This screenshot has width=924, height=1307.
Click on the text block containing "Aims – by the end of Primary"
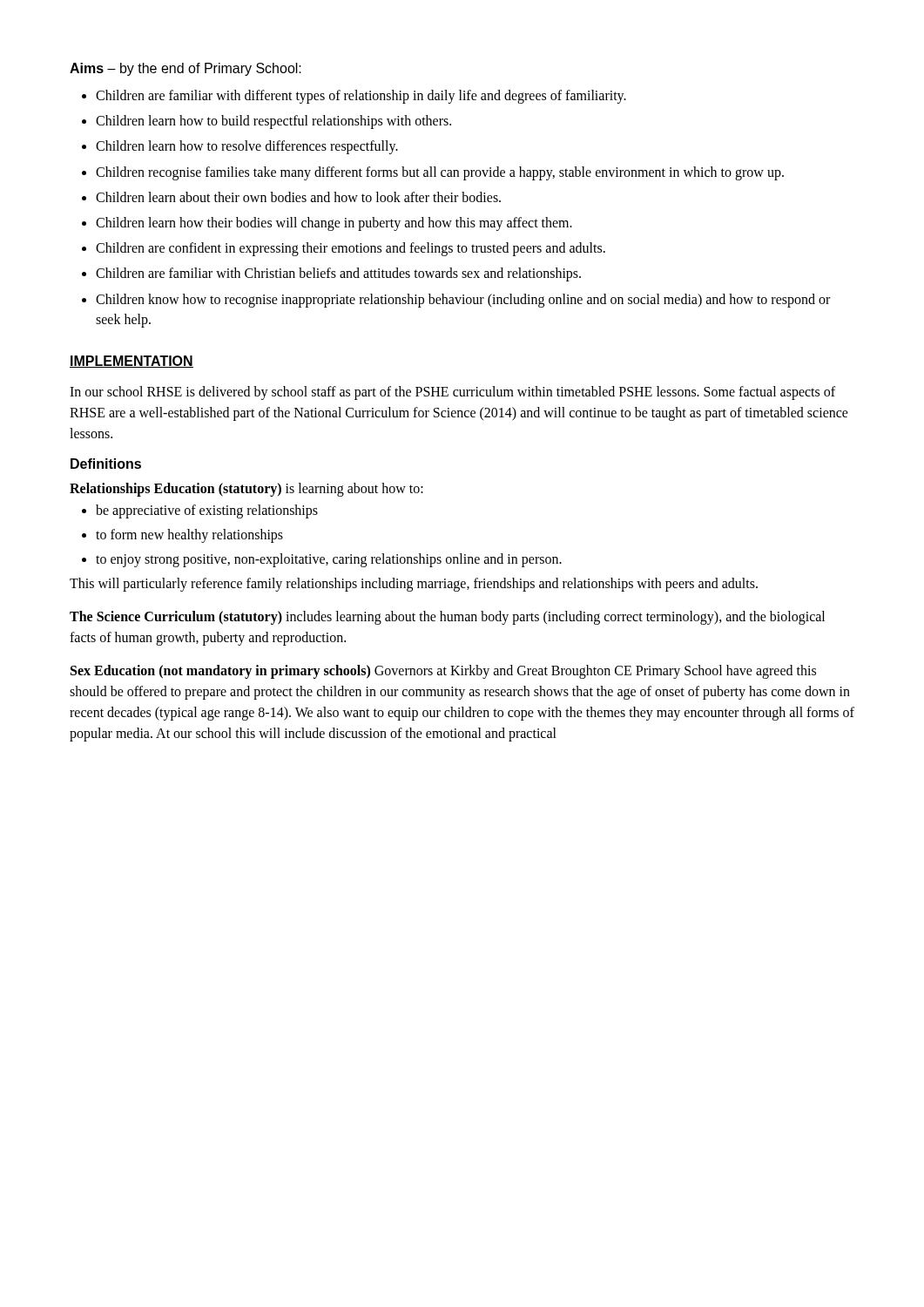pos(186,68)
